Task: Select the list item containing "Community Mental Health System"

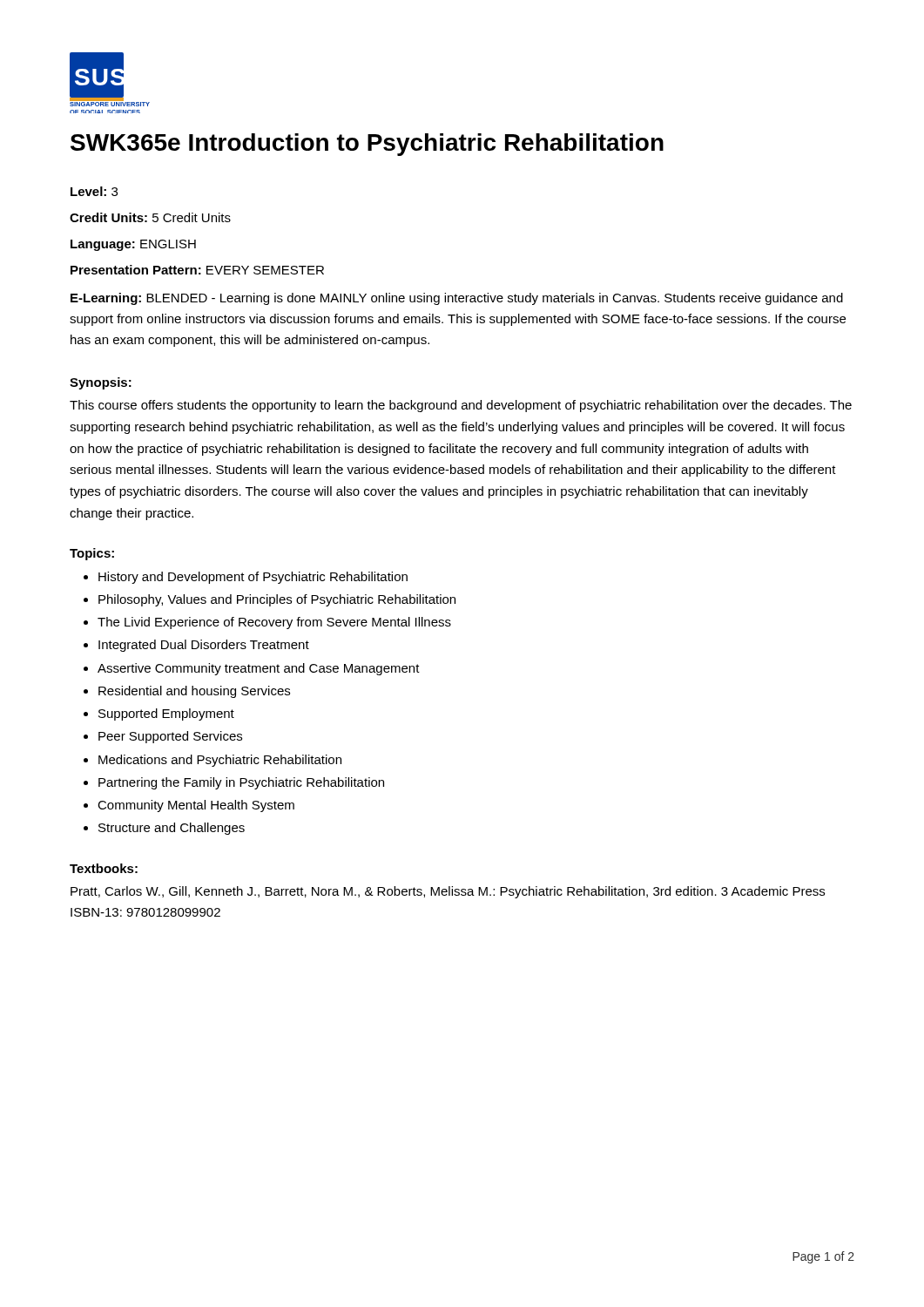Action: 196,805
